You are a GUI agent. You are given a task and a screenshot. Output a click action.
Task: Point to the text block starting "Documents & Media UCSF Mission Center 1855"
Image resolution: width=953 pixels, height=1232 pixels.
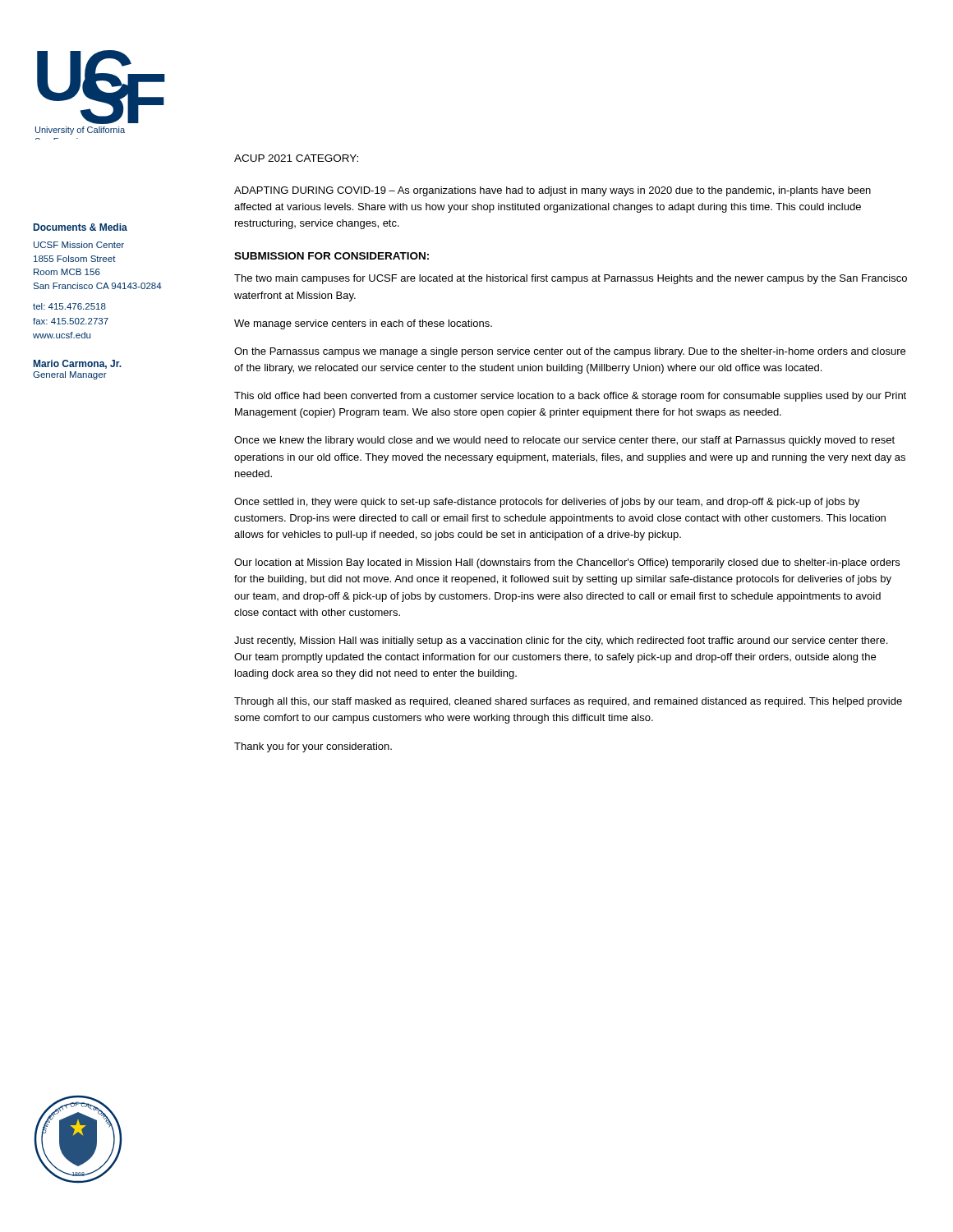coord(81,227)
